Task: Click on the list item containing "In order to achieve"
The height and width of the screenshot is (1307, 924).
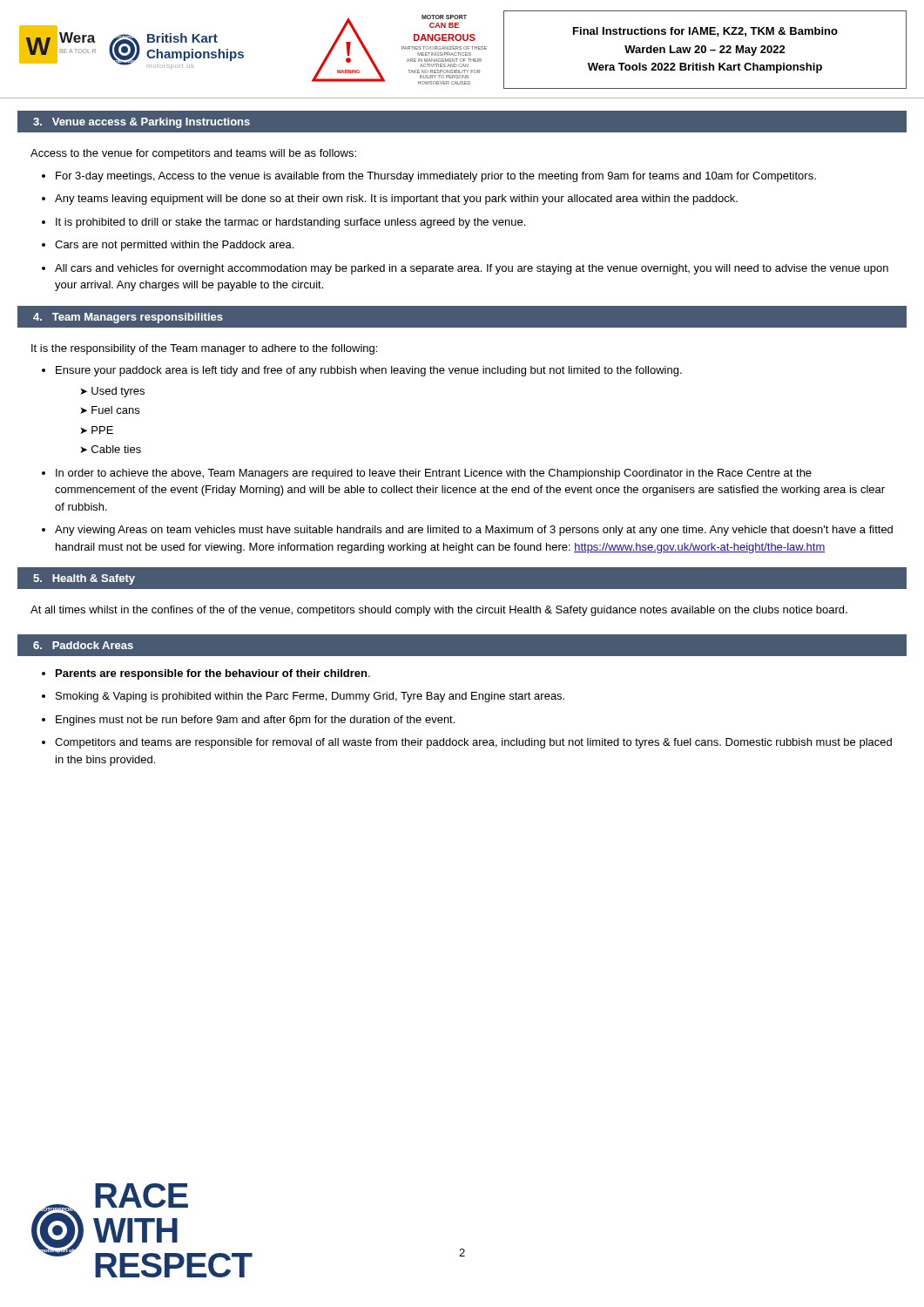Action: 470,489
